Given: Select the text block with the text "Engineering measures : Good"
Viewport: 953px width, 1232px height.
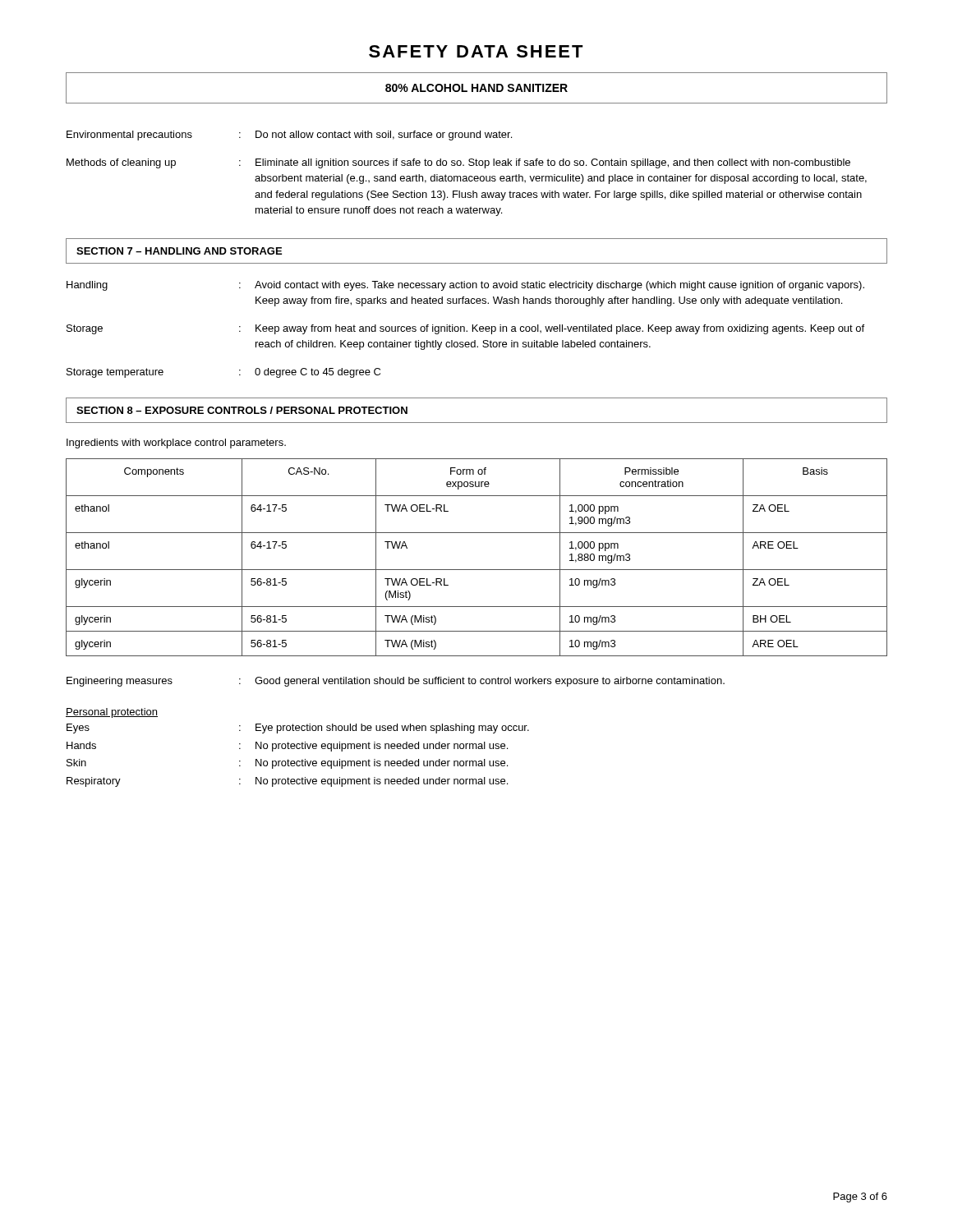Looking at the screenshot, I should click(476, 681).
